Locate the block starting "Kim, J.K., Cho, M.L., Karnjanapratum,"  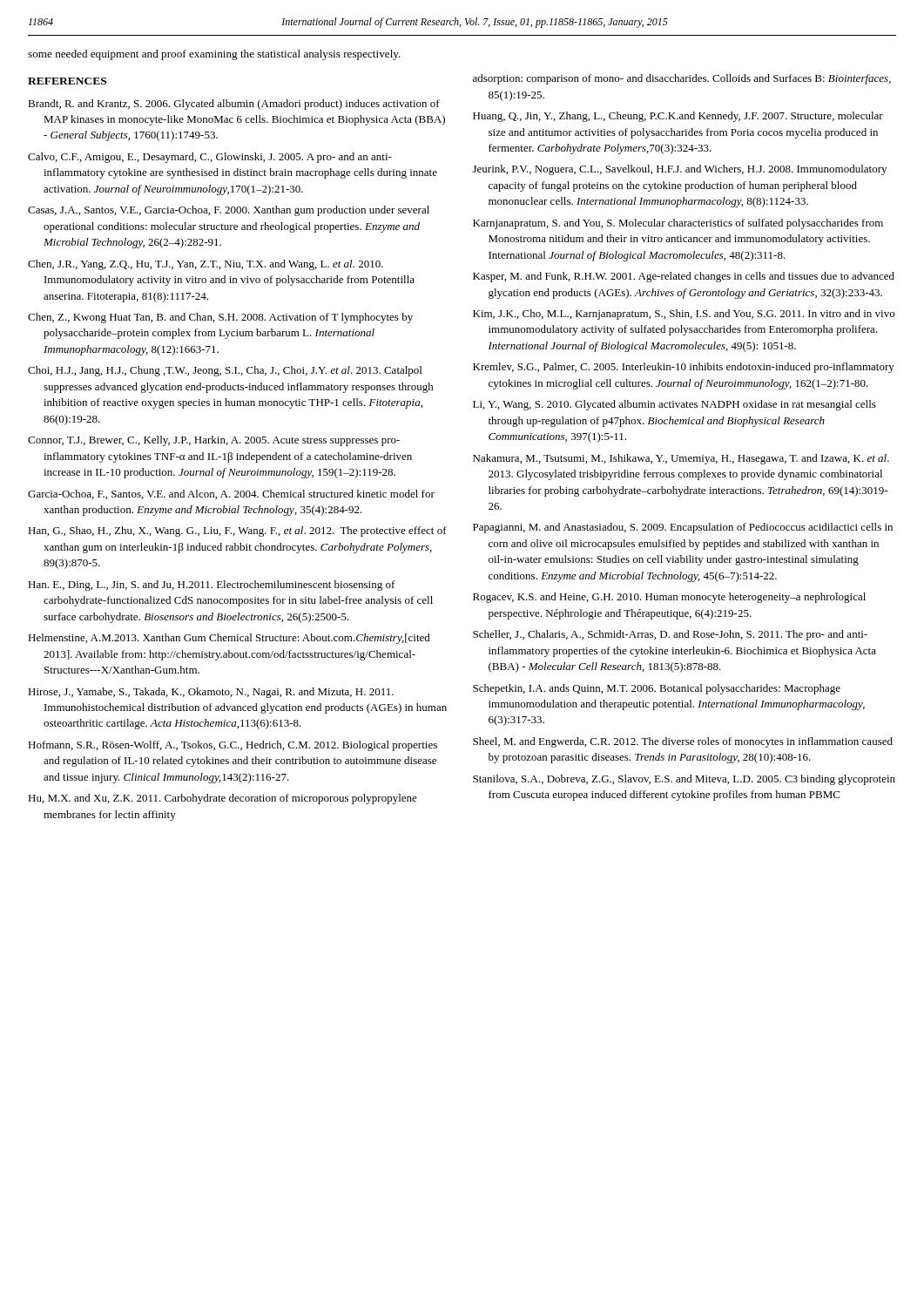point(684,329)
